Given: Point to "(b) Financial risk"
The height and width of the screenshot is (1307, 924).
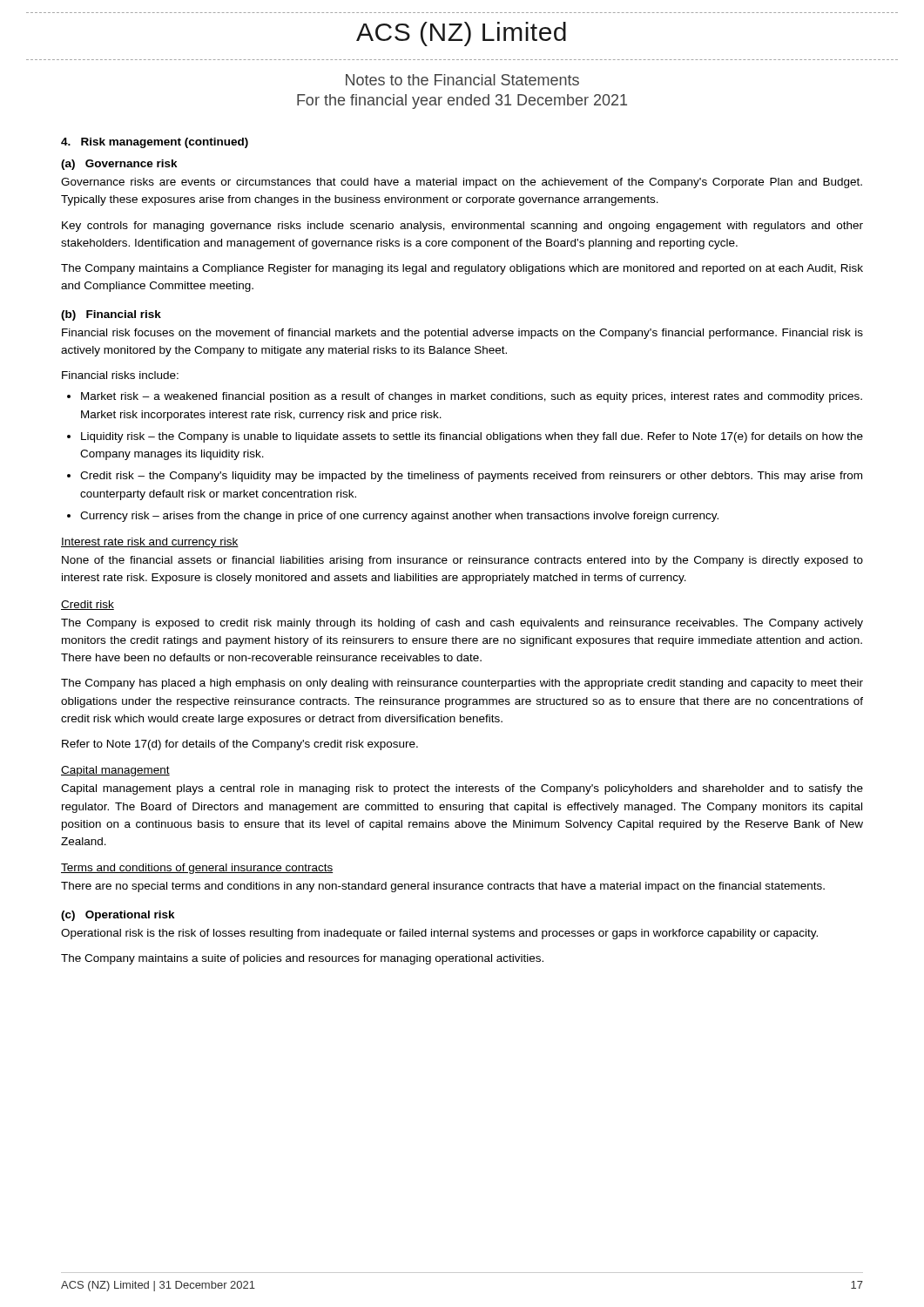Looking at the screenshot, I should (111, 314).
